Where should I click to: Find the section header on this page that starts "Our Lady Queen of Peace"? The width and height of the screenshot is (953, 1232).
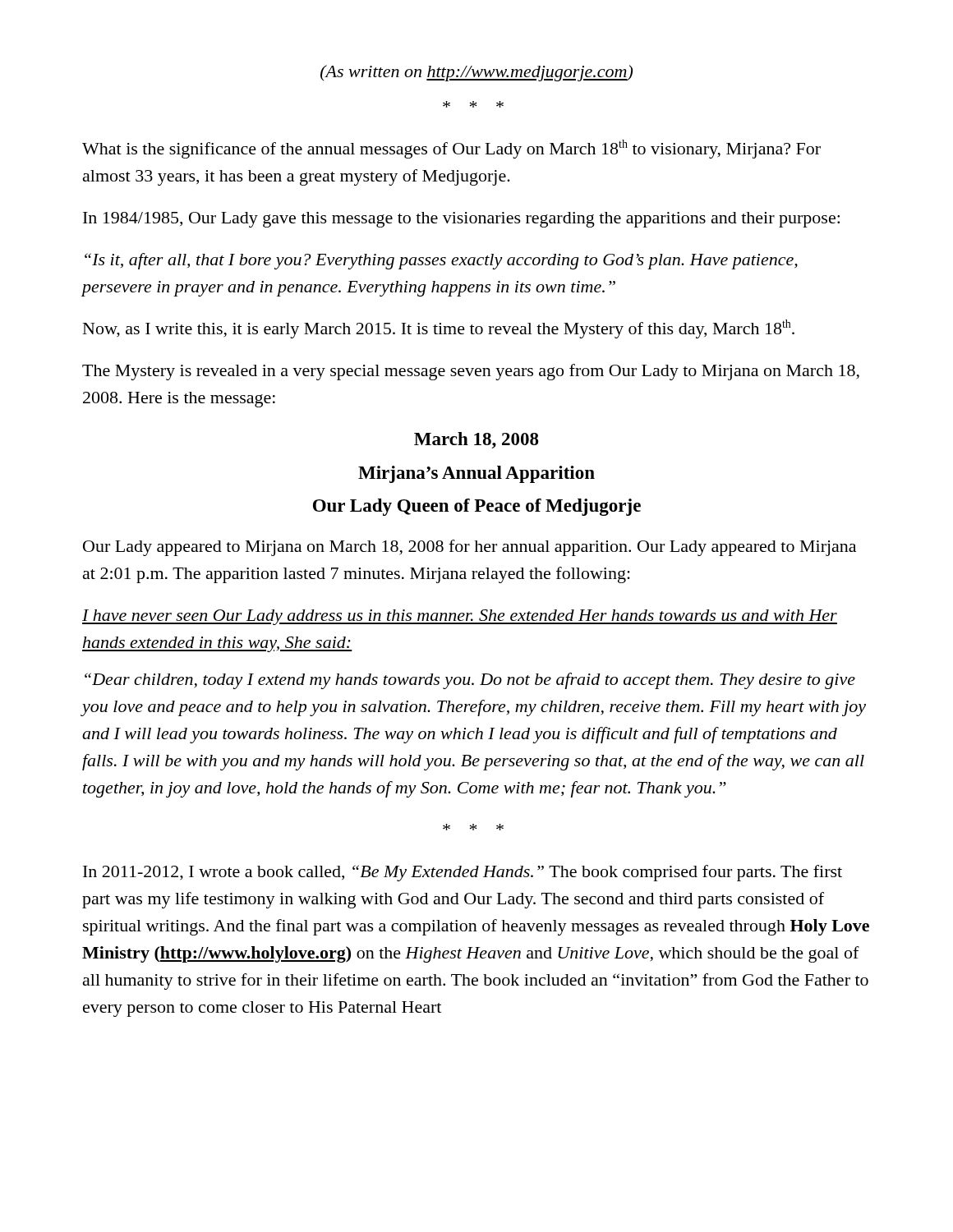(x=476, y=506)
